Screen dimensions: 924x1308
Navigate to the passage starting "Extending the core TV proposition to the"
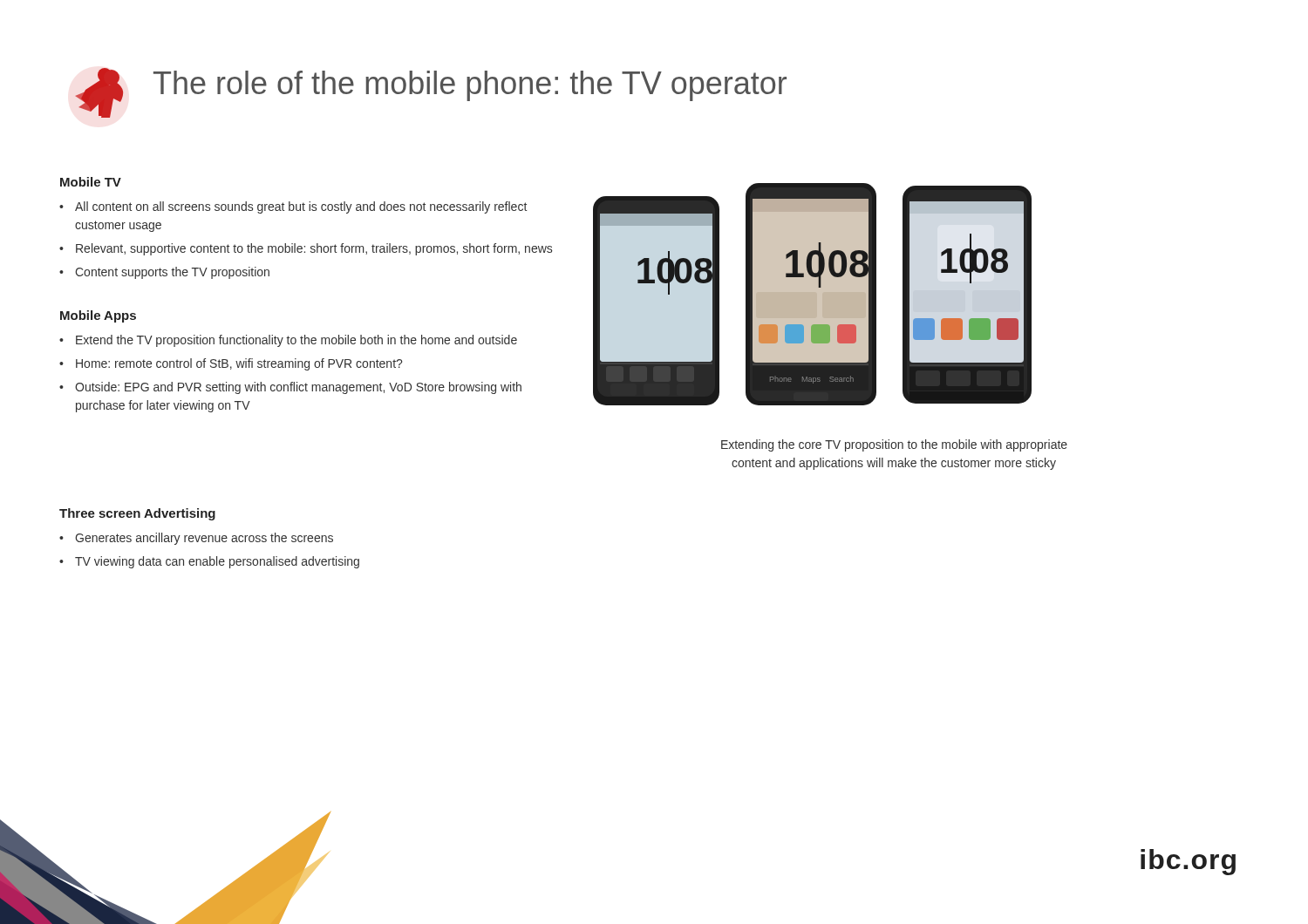coord(894,454)
